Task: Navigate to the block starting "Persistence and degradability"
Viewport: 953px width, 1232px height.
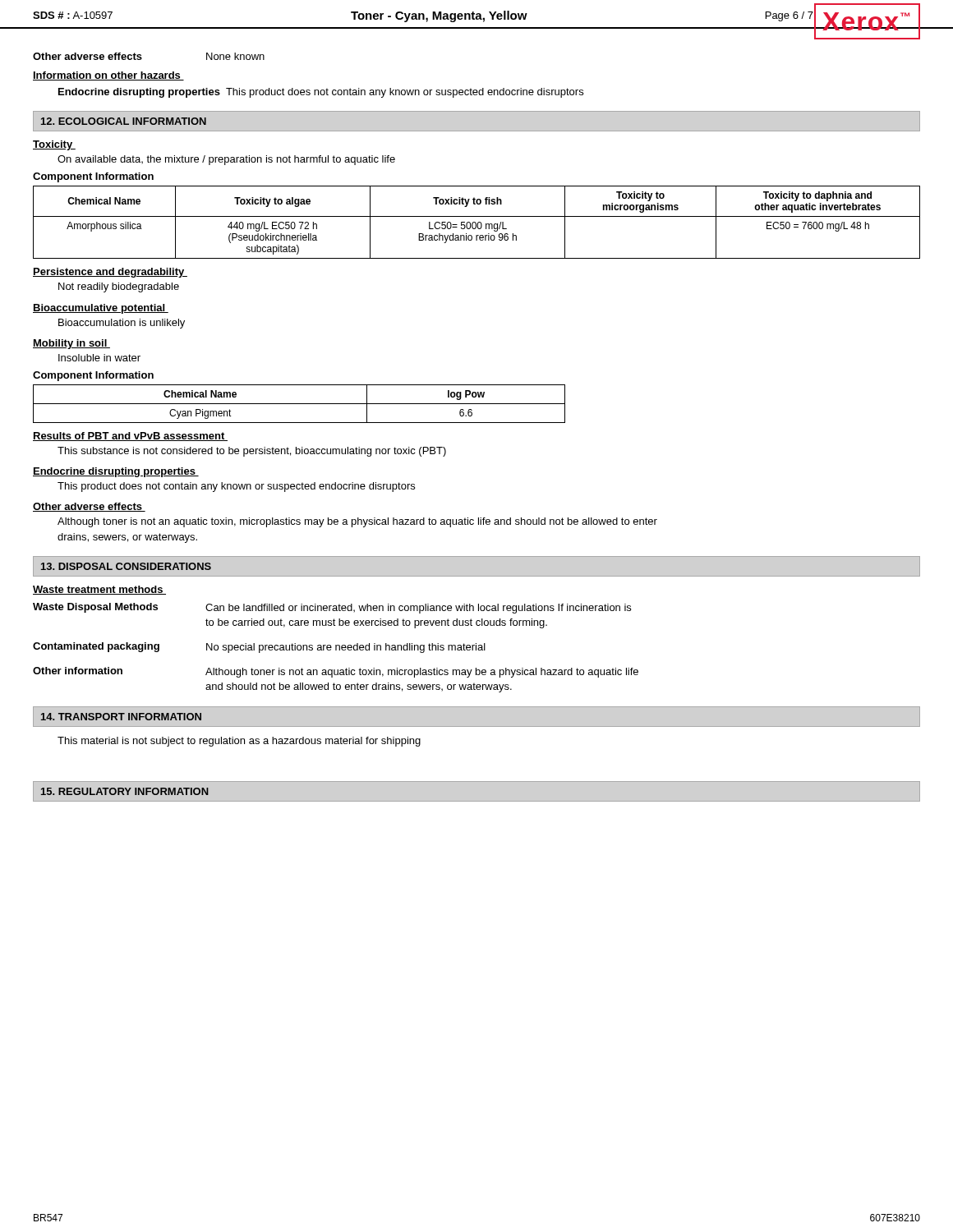Action: point(110,272)
